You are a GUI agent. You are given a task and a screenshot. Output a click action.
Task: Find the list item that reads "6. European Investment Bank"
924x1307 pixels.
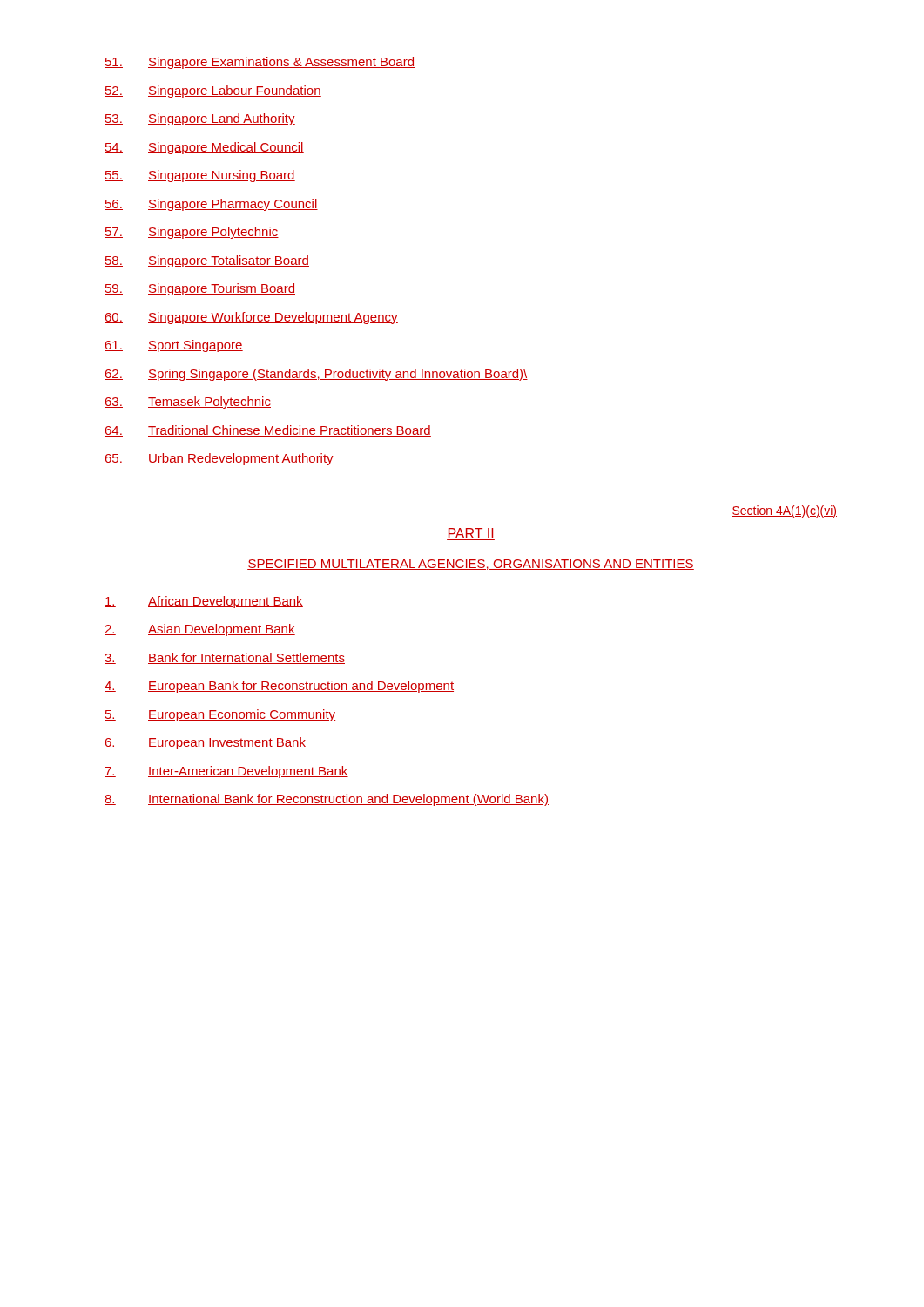[205, 743]
